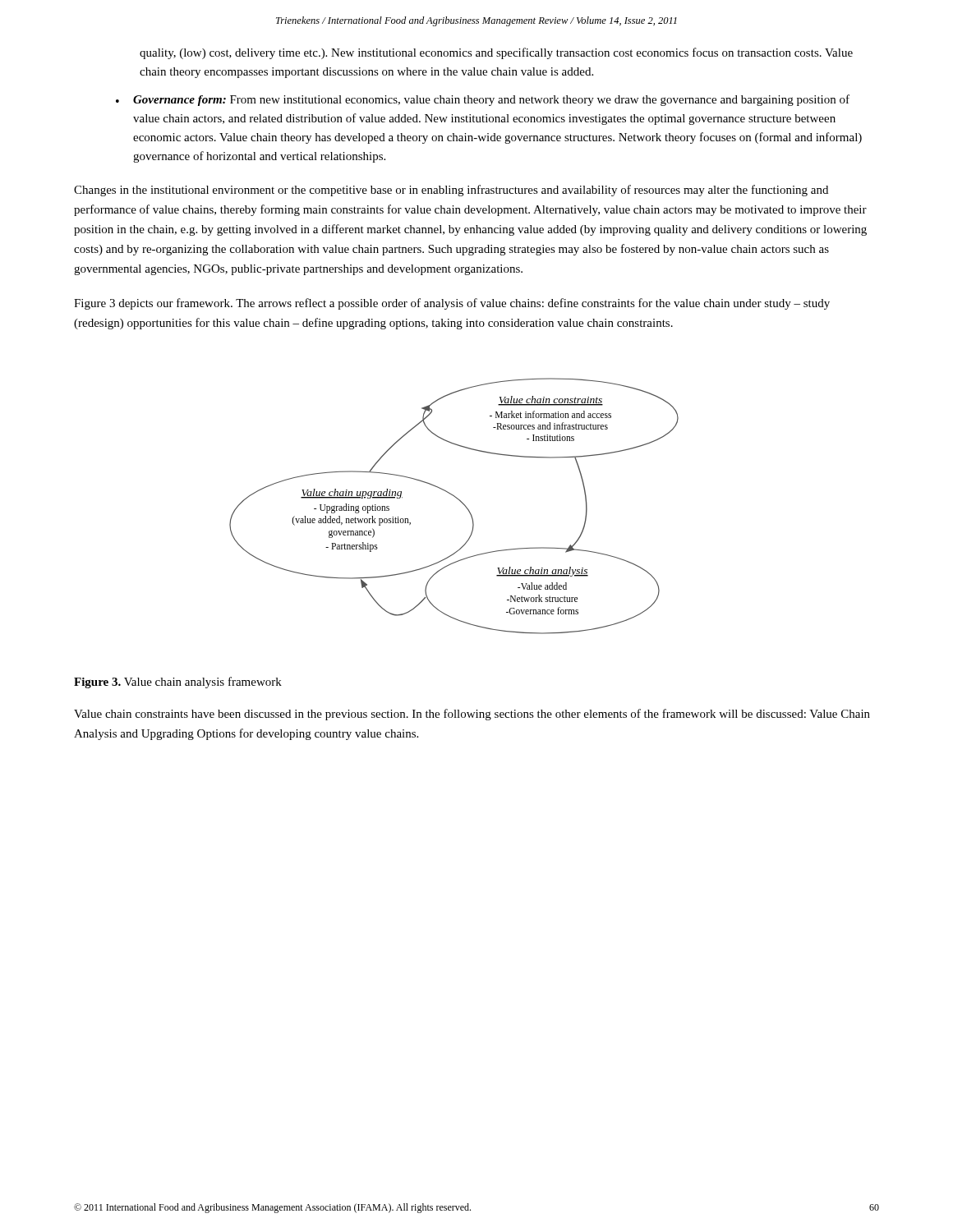
Task: Point to the passage starting "Value chain constraints have been"
Action: click(x=472, y=724)
